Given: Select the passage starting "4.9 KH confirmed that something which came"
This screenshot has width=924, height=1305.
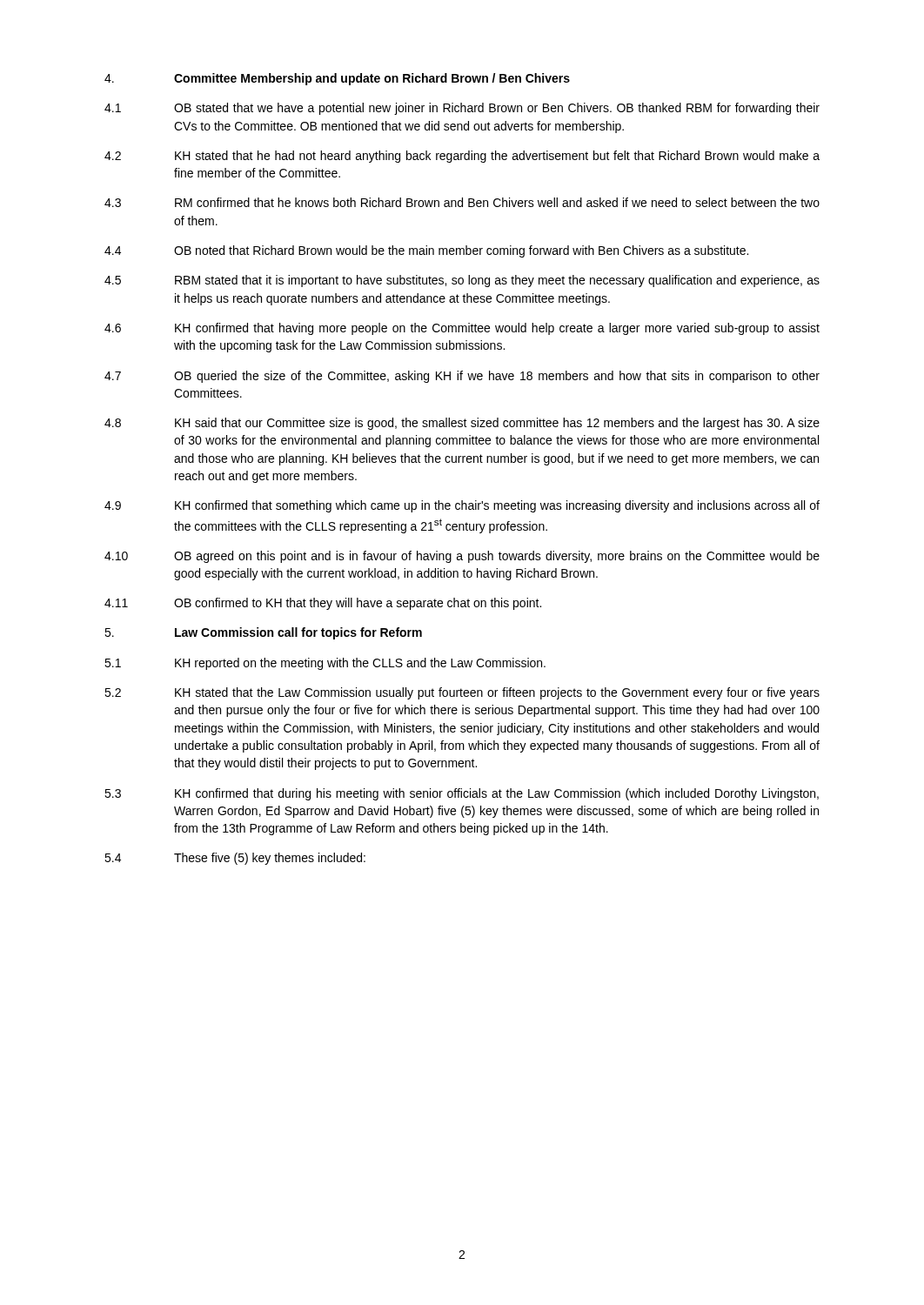Looking at the screenshot, I should coord(462,516).
